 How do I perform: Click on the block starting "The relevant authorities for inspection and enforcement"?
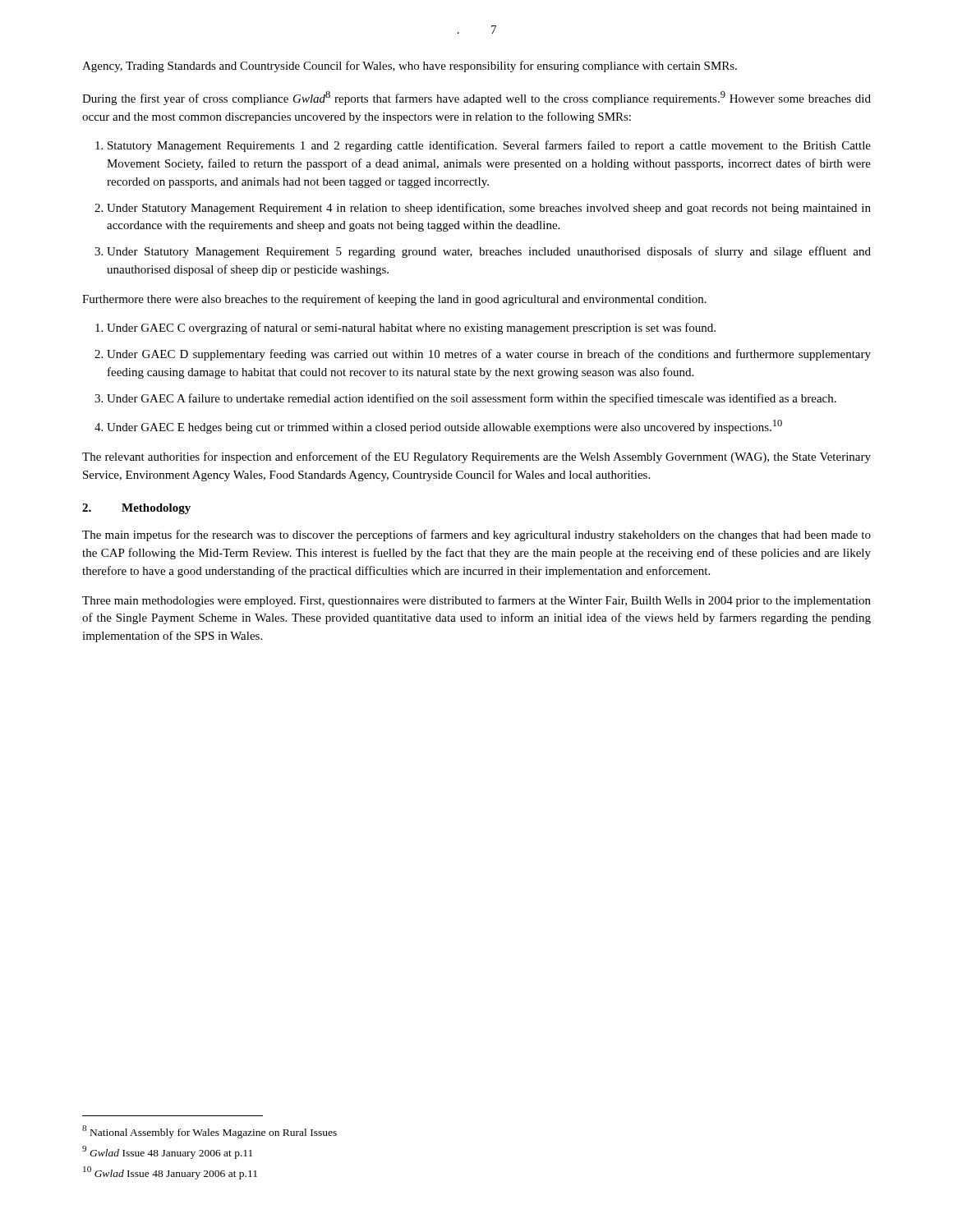tap(476, 466)
